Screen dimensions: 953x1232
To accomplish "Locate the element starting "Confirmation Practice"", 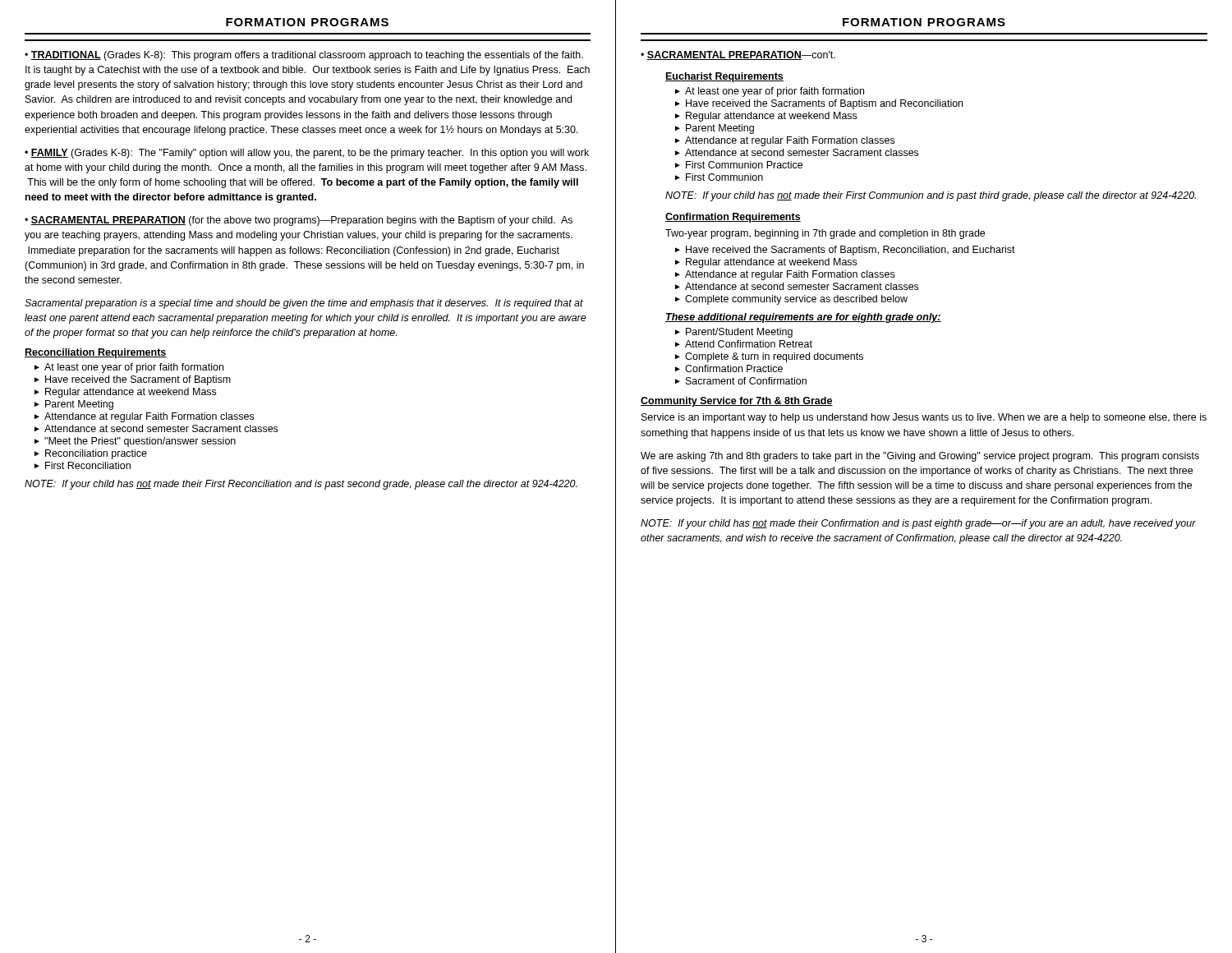I will pos(734,369).
